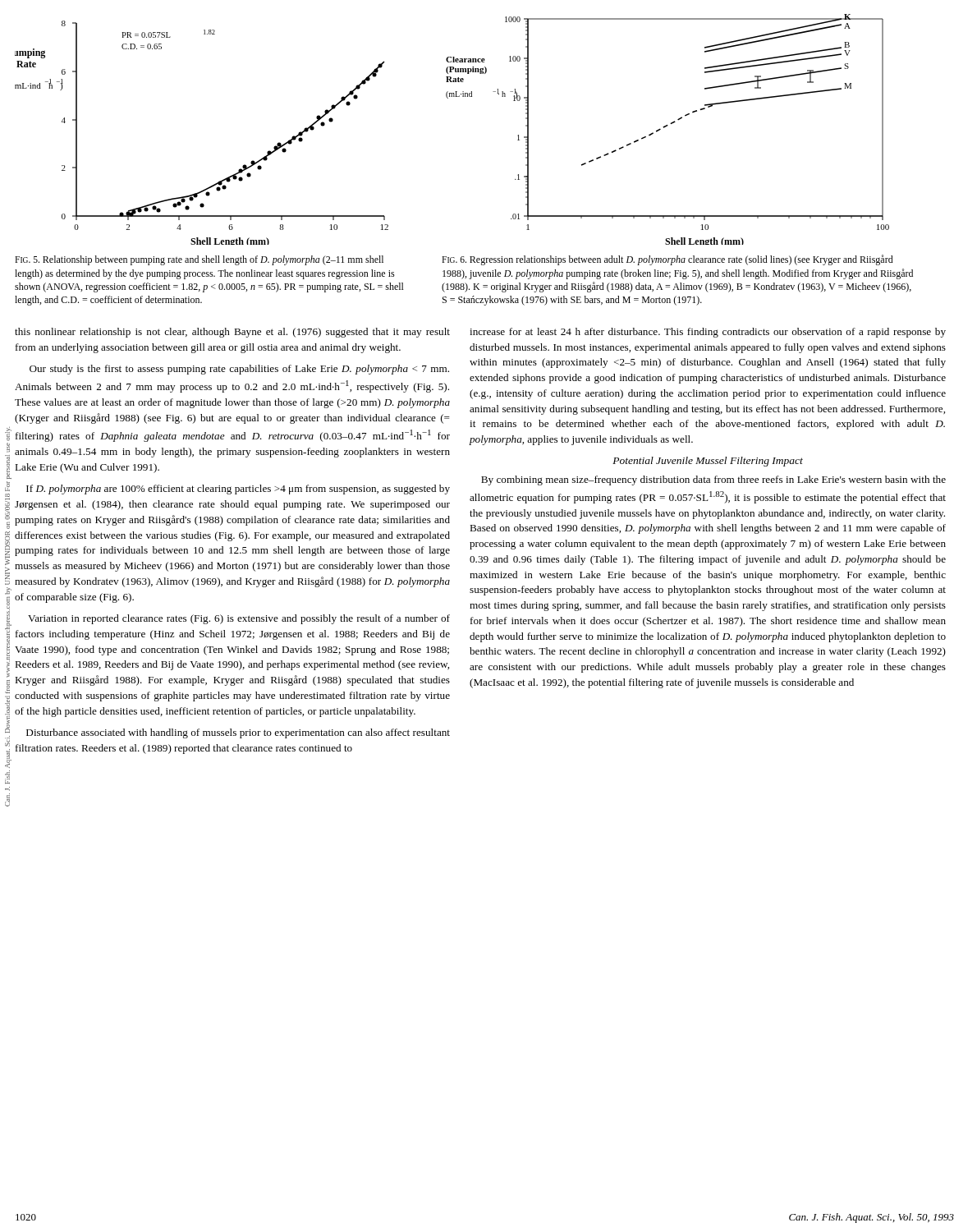Point to "Potential Juvenile Mussel Filtering Impact"
The height and width of the screenshot is (1232, 954).
click(x=708, y=460)
